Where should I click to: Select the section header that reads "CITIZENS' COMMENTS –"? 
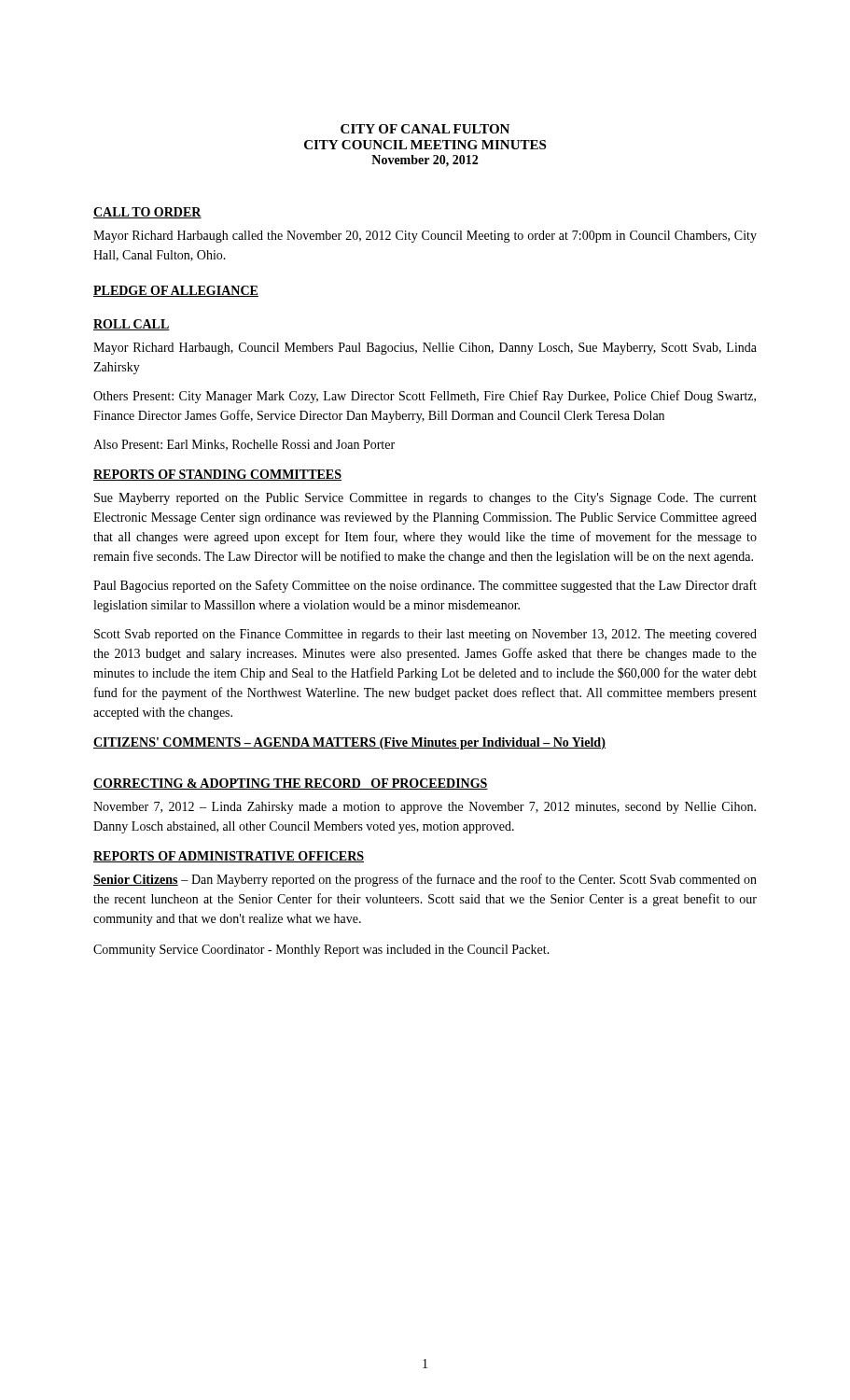(349, 742)
